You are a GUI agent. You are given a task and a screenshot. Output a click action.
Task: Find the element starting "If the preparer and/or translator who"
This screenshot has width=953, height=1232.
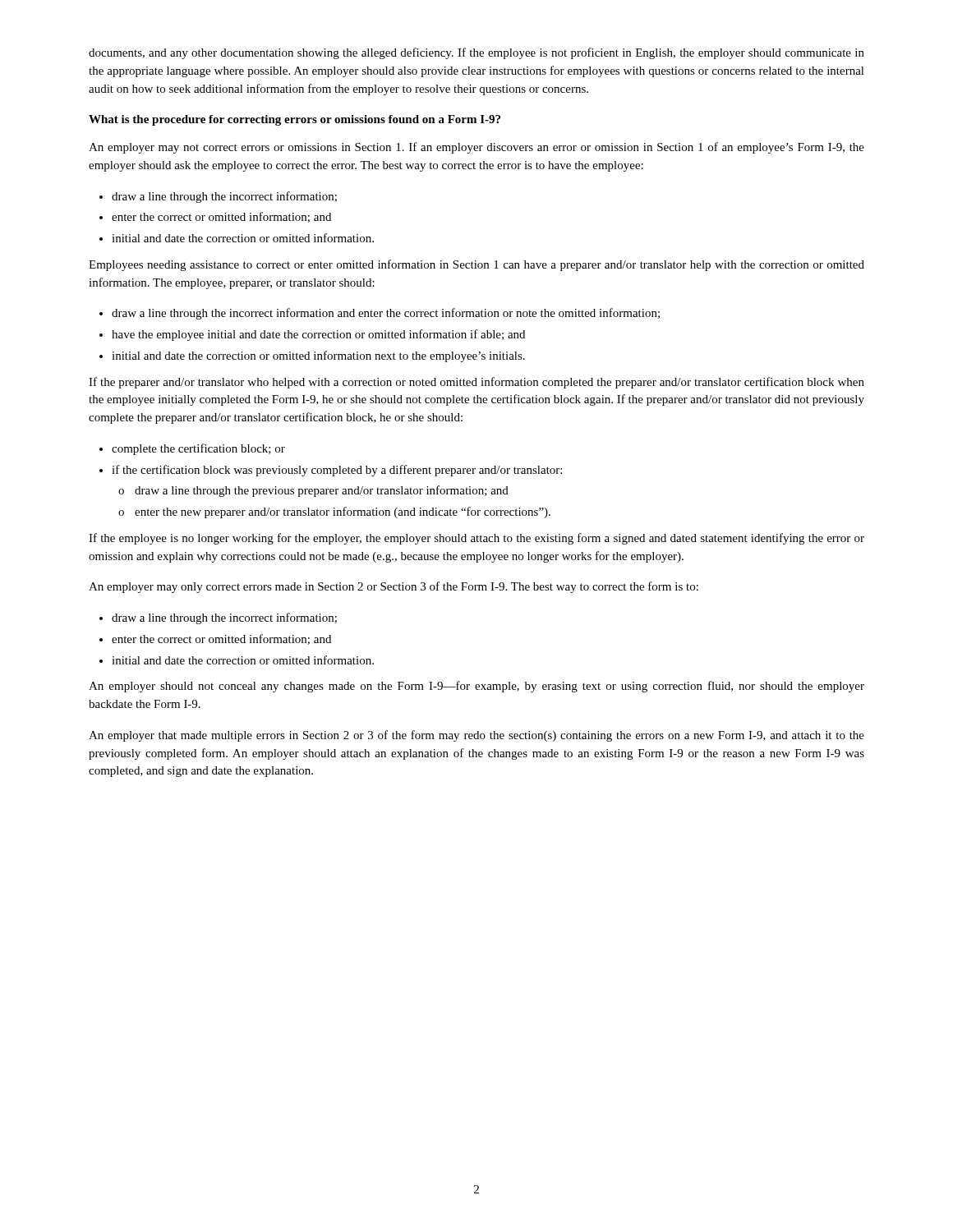476,399
